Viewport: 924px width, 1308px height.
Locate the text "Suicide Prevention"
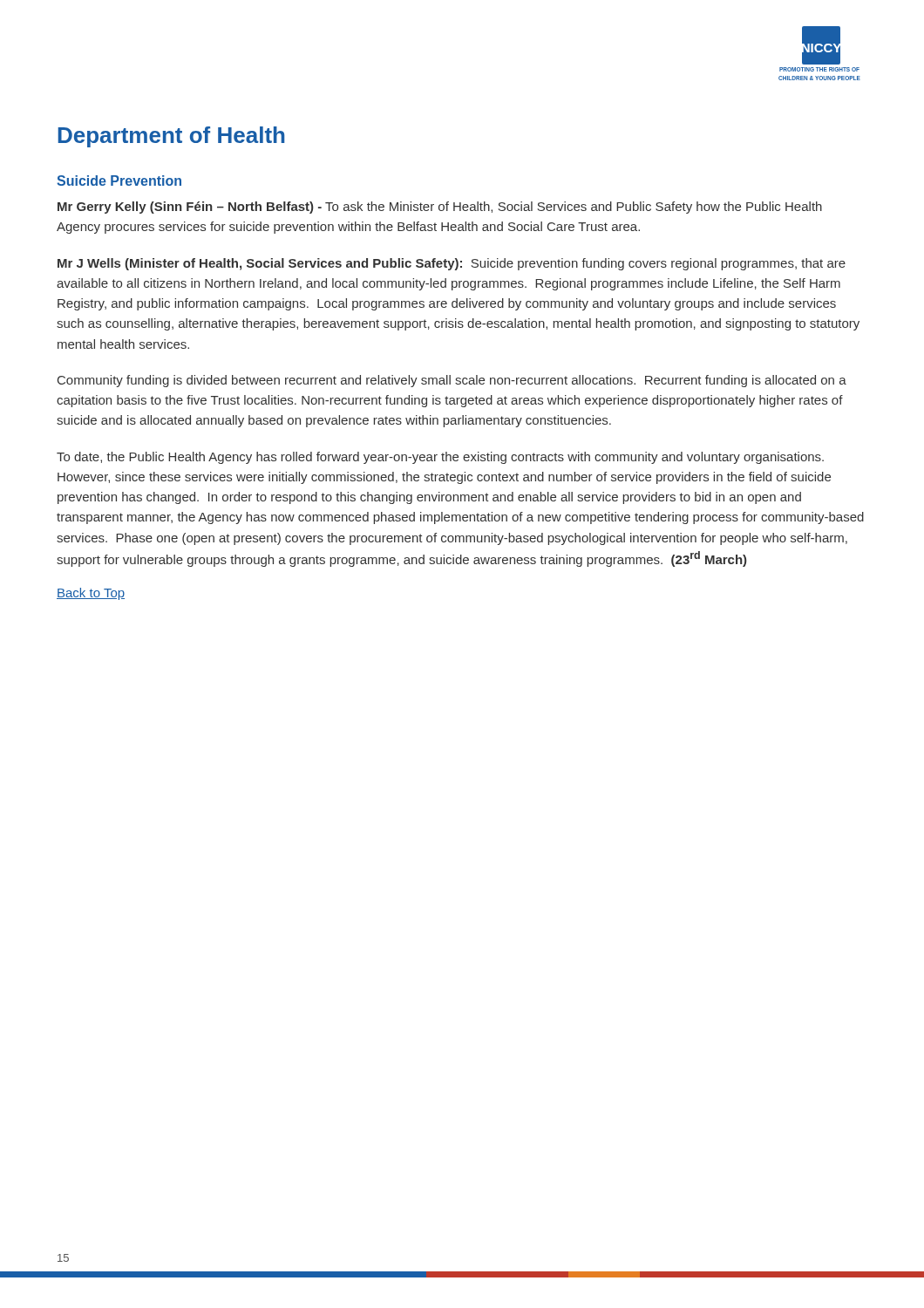coord(119,181)
